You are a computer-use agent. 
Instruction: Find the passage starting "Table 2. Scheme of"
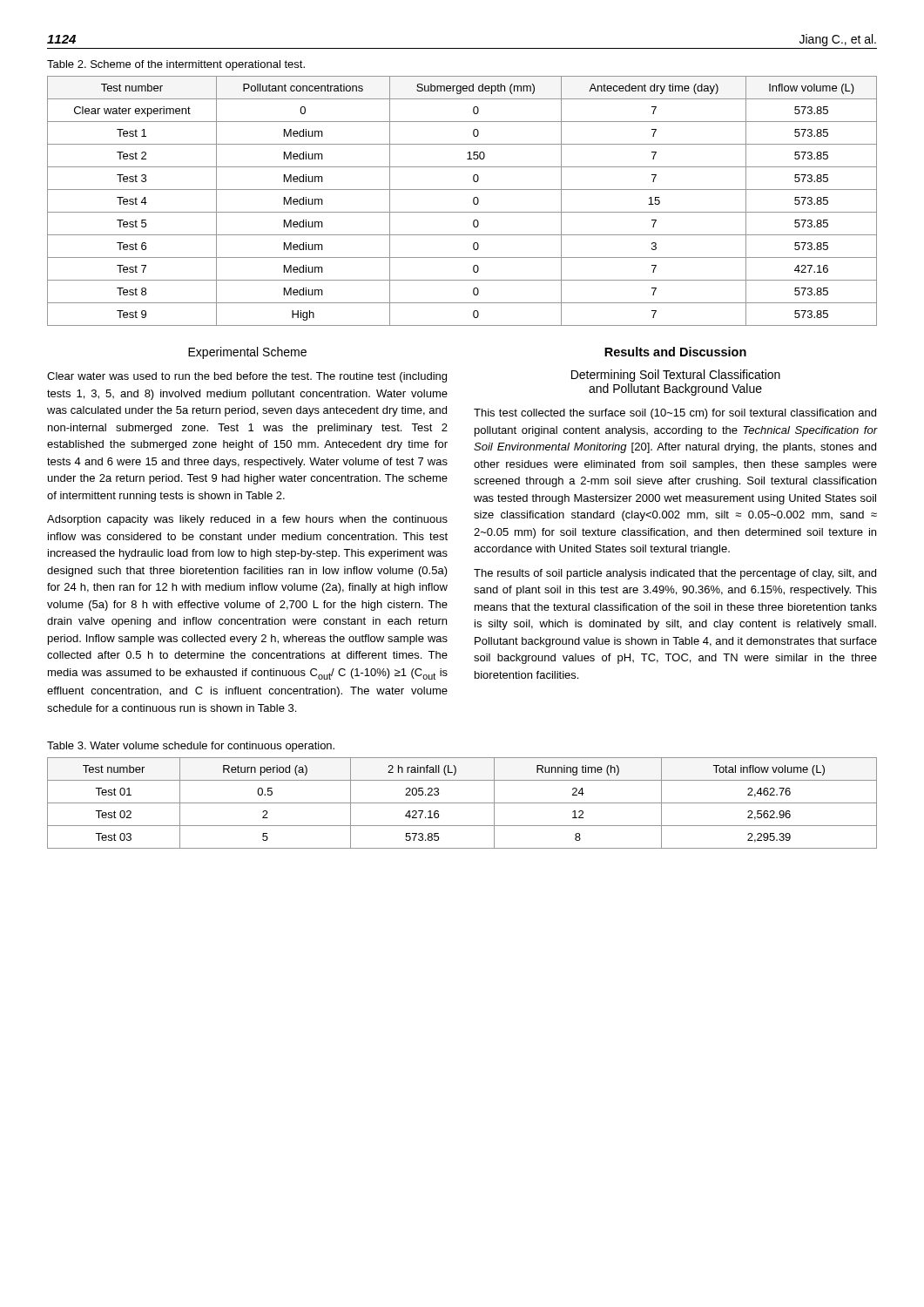(176, 64)
